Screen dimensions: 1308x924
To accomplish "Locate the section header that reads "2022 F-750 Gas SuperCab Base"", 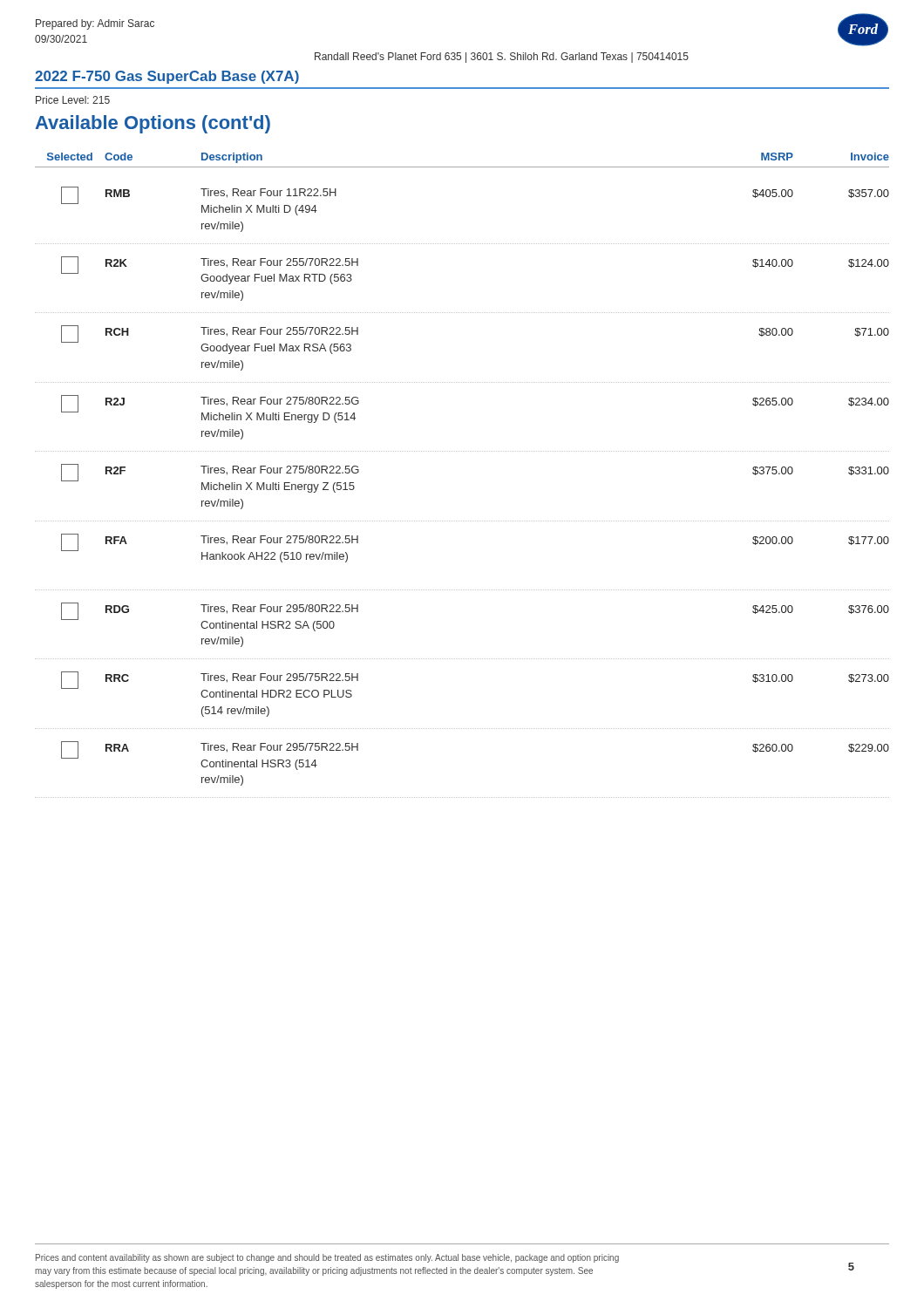I will tap(167, 76).
